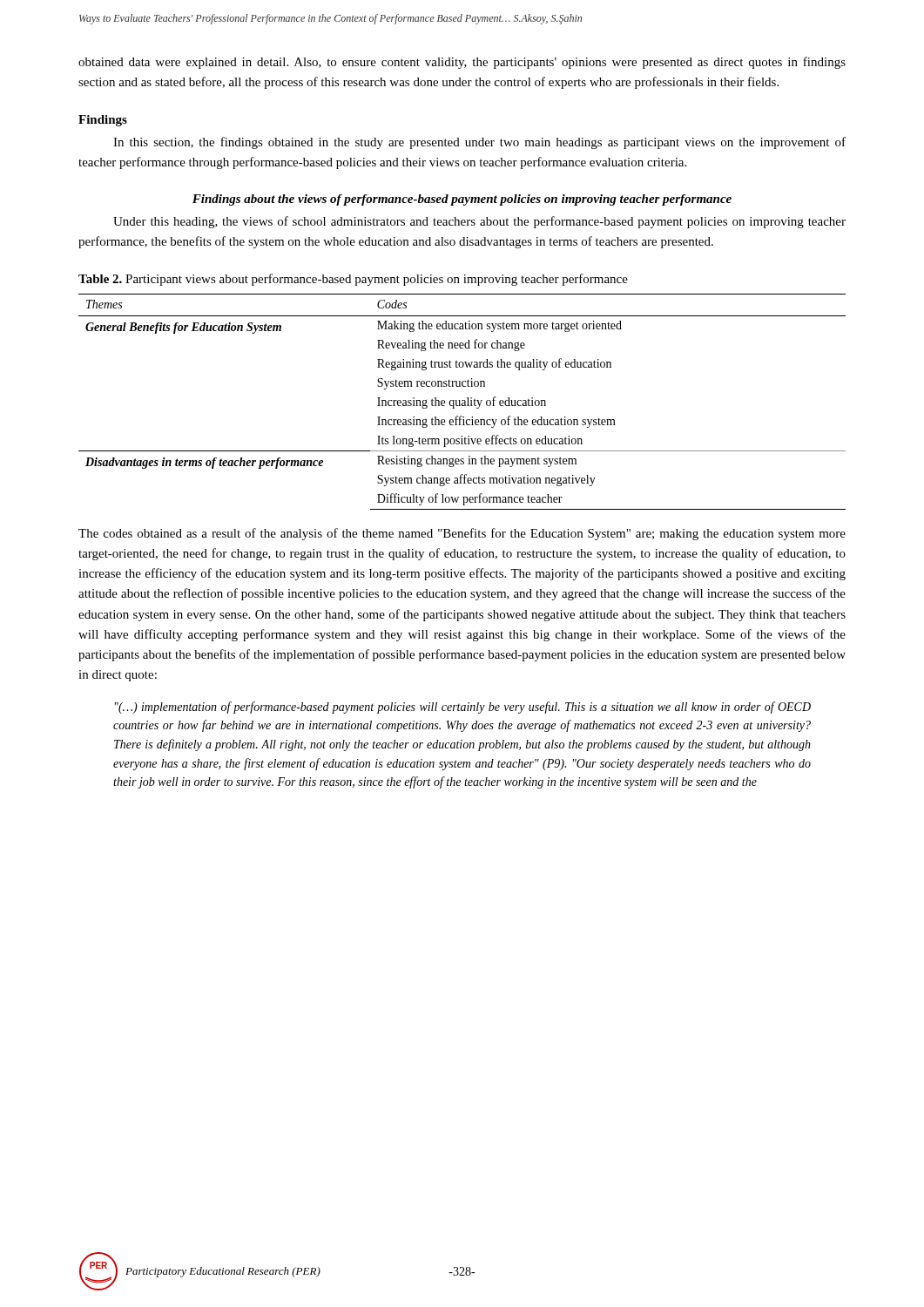Find a table

pyautogui.click(x=462, y=401)
